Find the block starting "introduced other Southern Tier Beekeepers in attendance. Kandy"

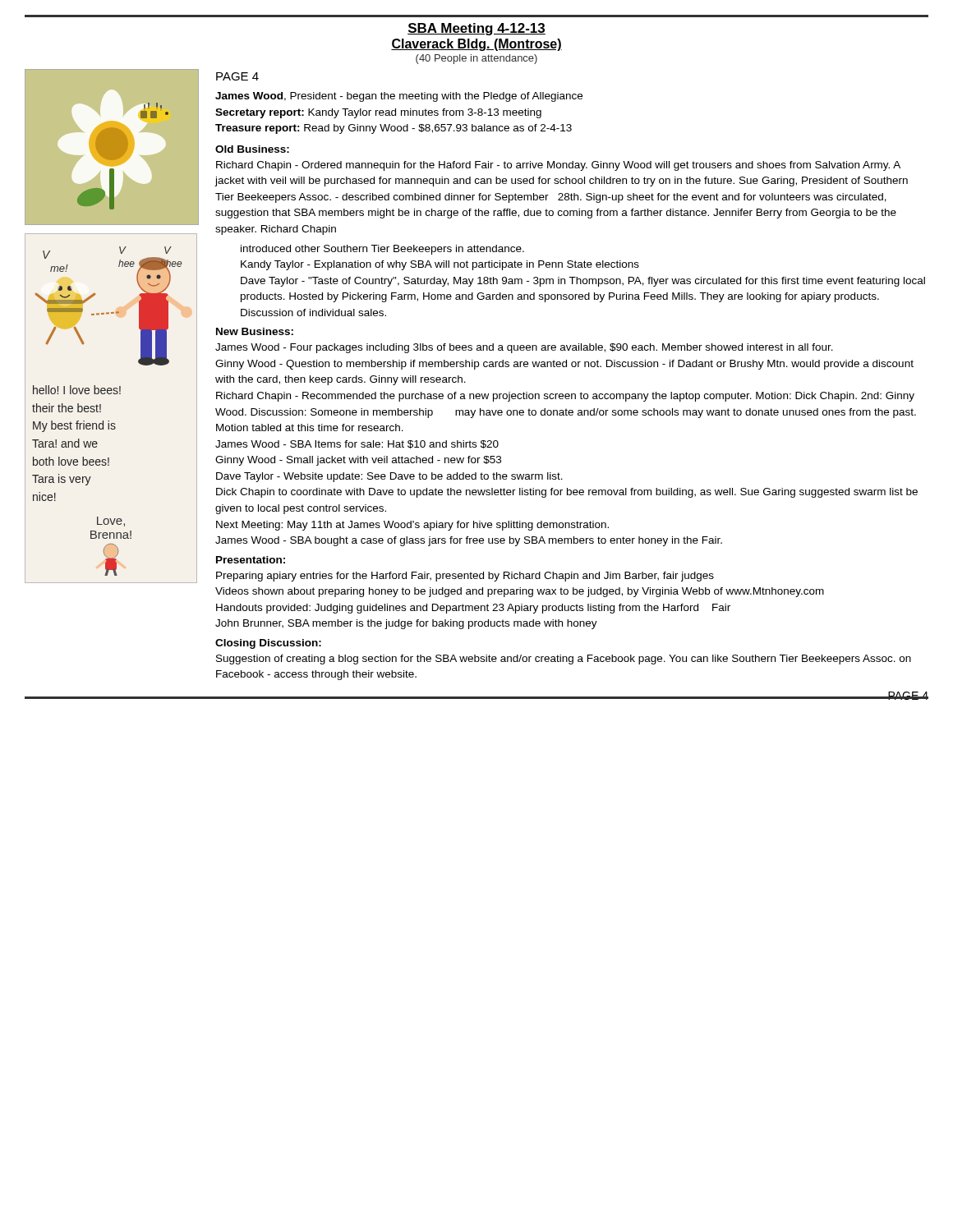coord(583,280)
